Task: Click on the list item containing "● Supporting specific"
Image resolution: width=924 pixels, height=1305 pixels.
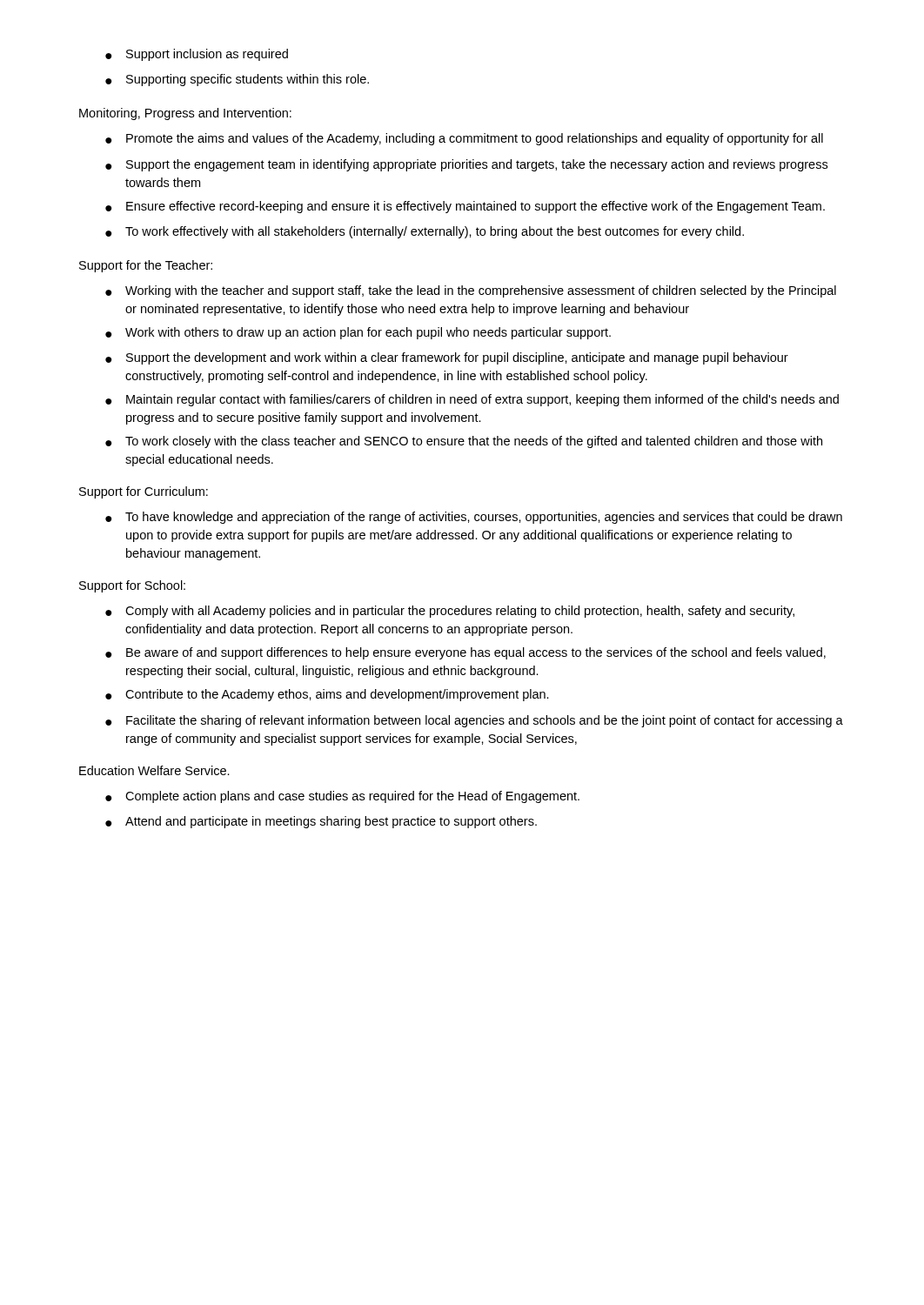Action: [237, 80]
